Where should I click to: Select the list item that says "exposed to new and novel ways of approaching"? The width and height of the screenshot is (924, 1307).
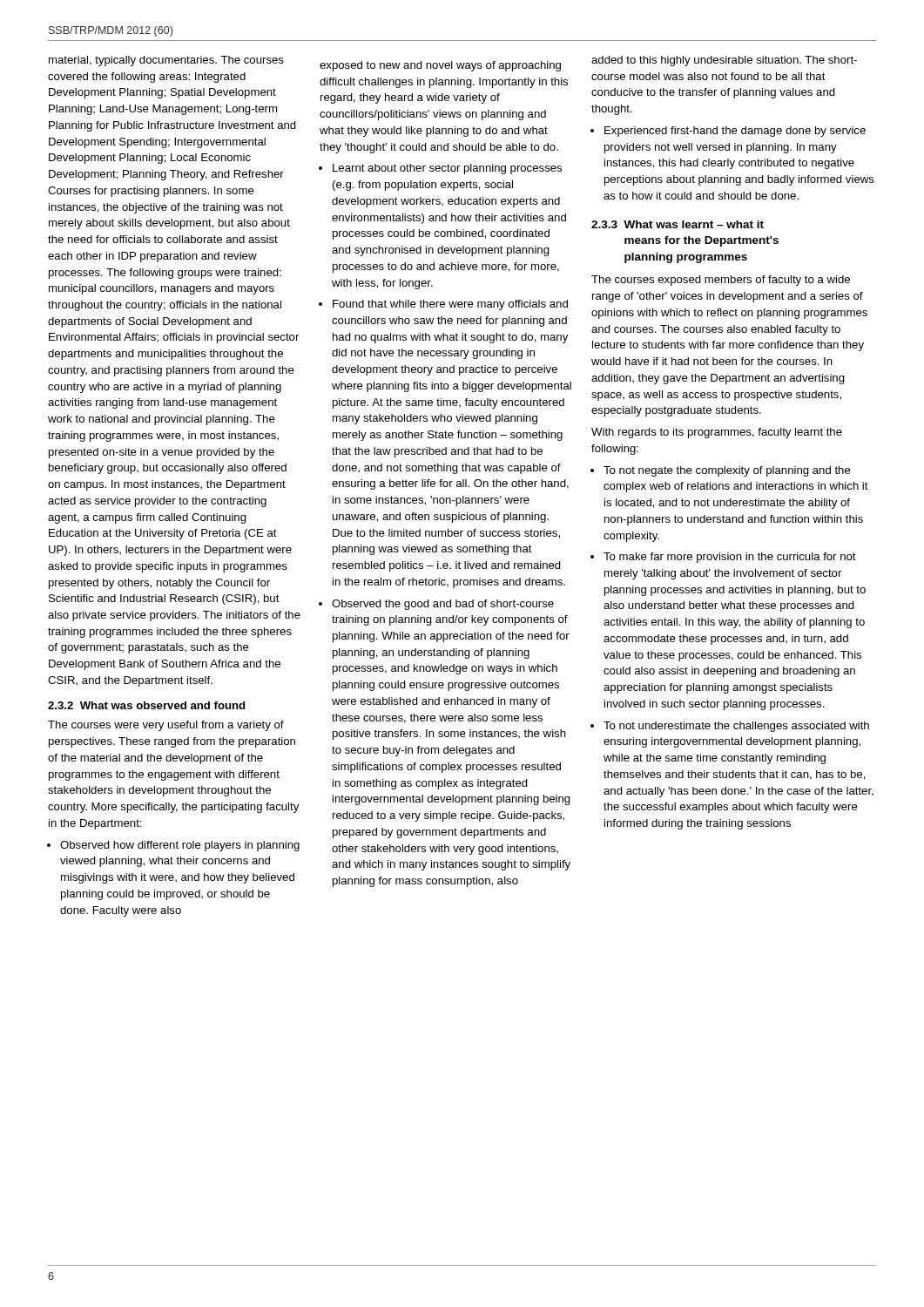(x=446, y=106)
